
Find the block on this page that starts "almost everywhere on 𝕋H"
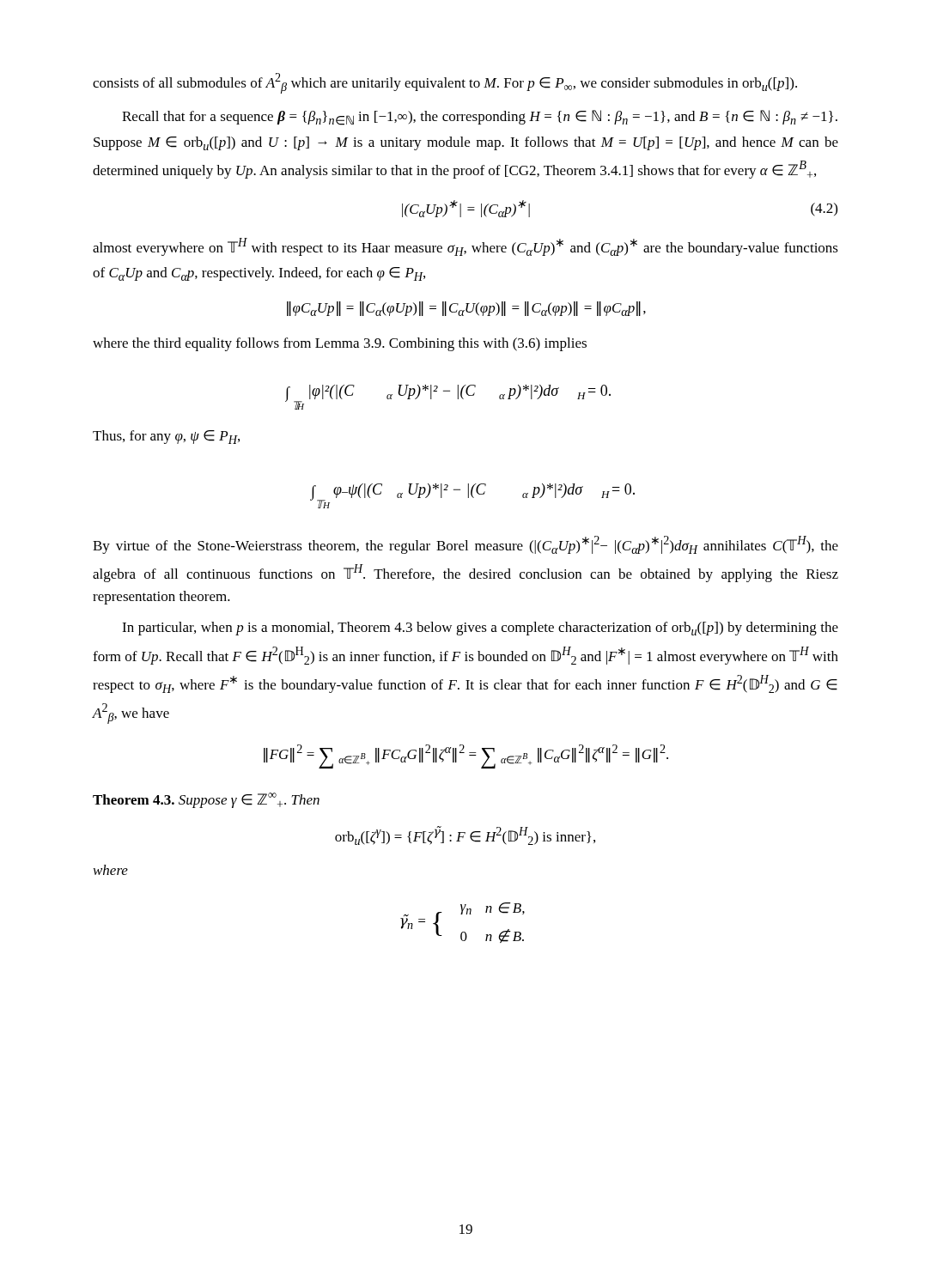[466, 260]
